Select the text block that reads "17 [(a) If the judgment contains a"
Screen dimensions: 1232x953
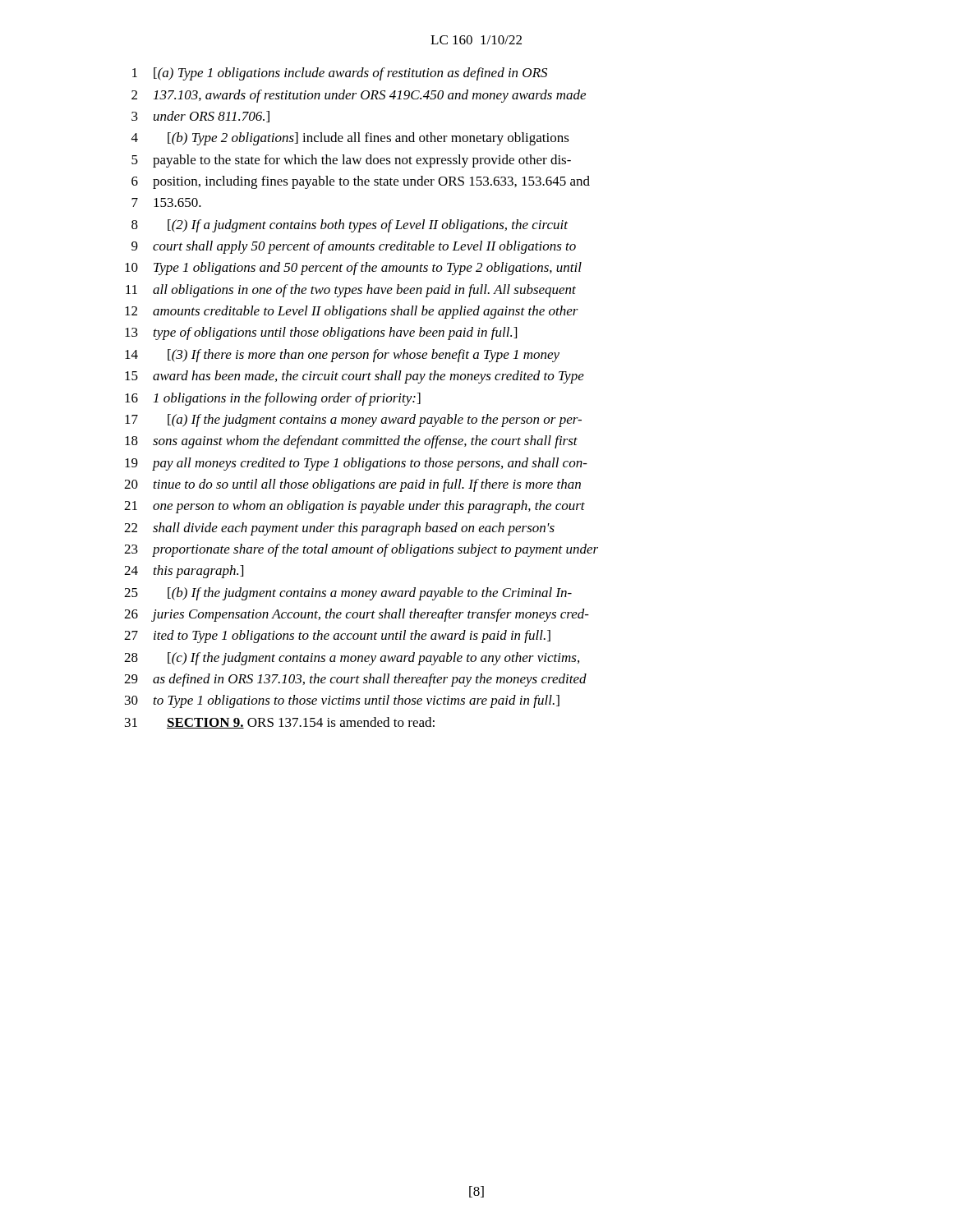[x=485, y=495]
